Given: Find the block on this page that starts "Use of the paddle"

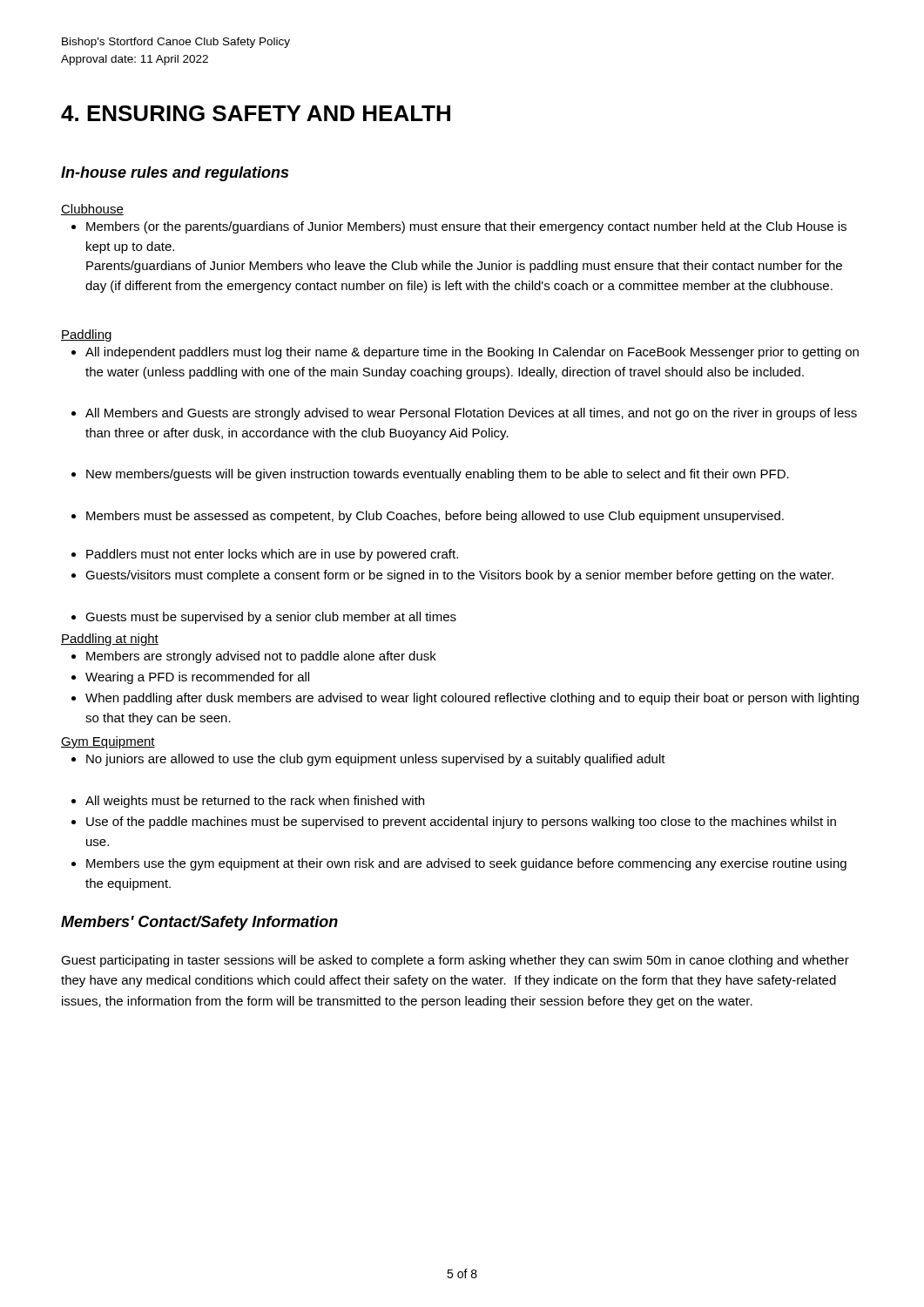Looking at the screenshot, I should [x=462, y=832].
